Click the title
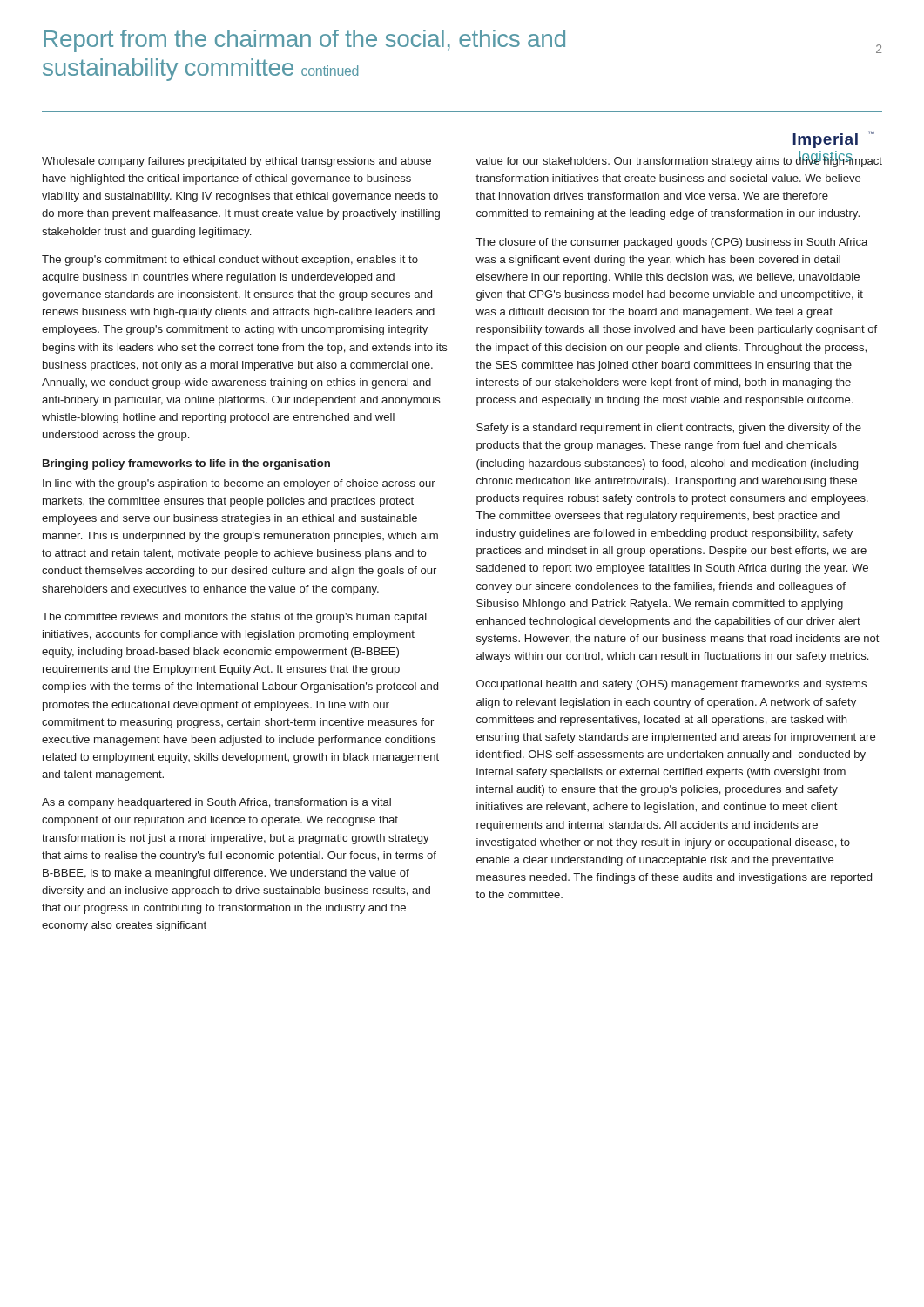Image resolution: width=924 pixels, height=1307 pixels. coord(439,53)
